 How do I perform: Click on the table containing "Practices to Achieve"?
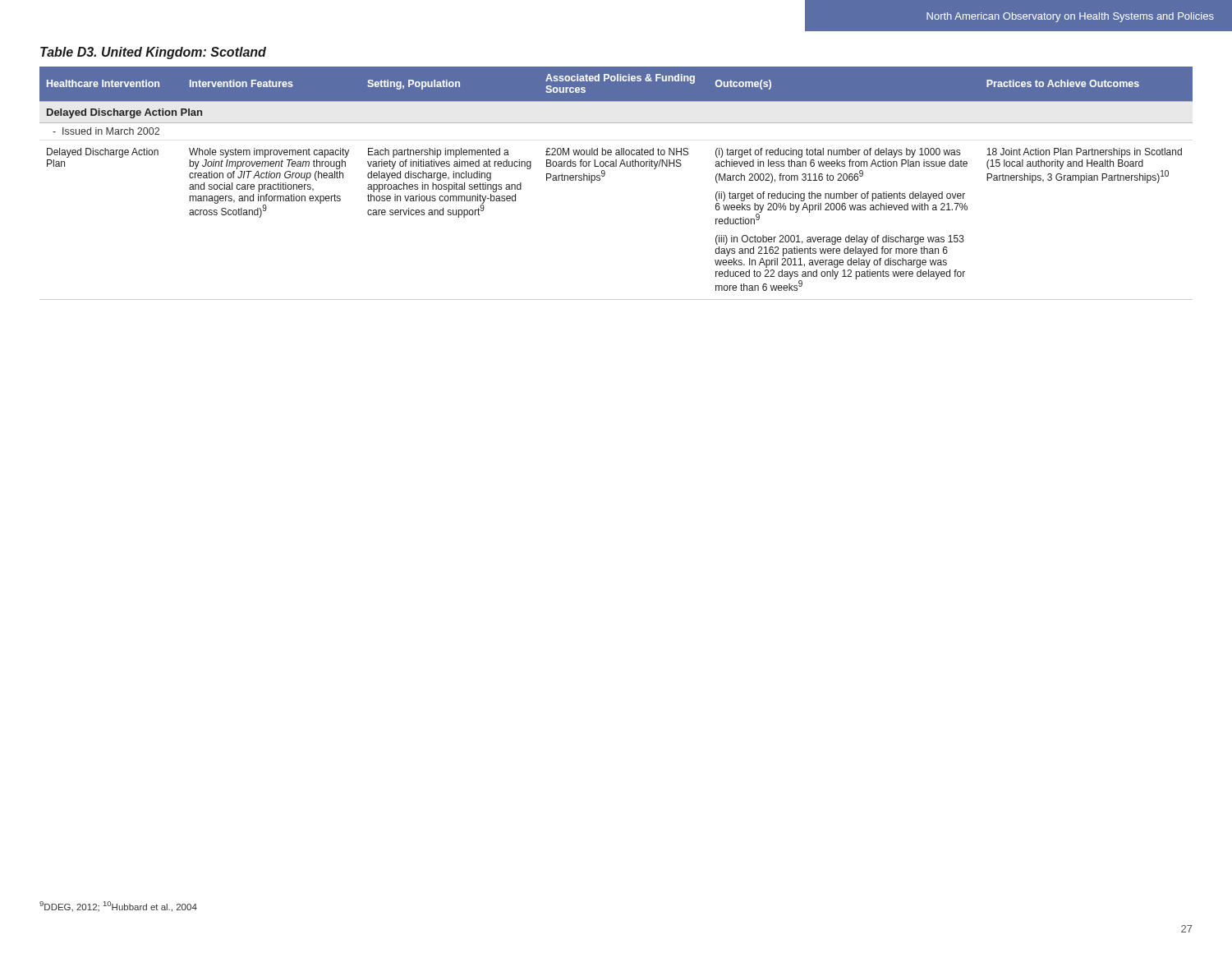(616, 183)
